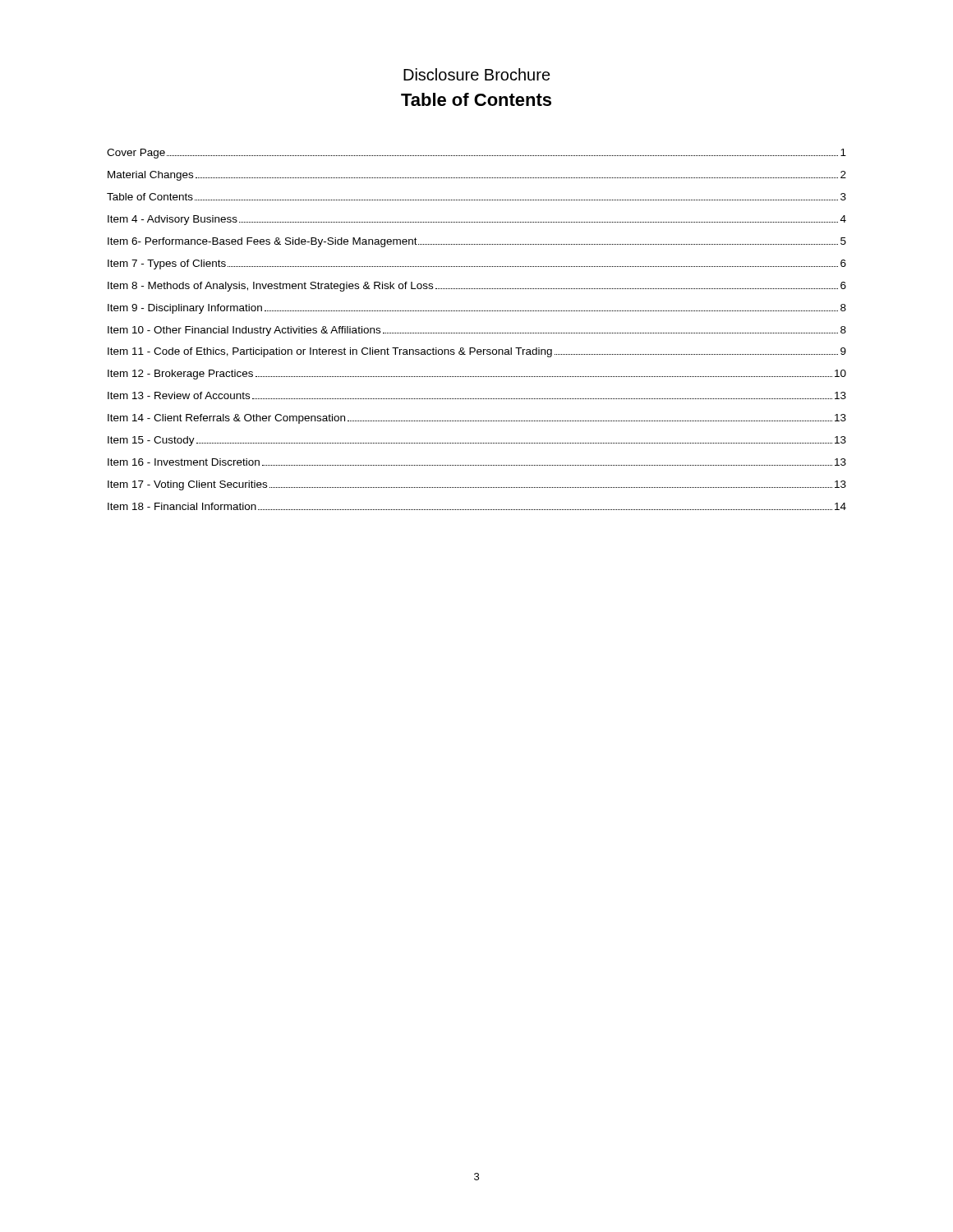Find the element starting "Item 16 - Investment Discretion 13"
Image resolution: width=953 pixels, height=1232 pixels.
476,463
